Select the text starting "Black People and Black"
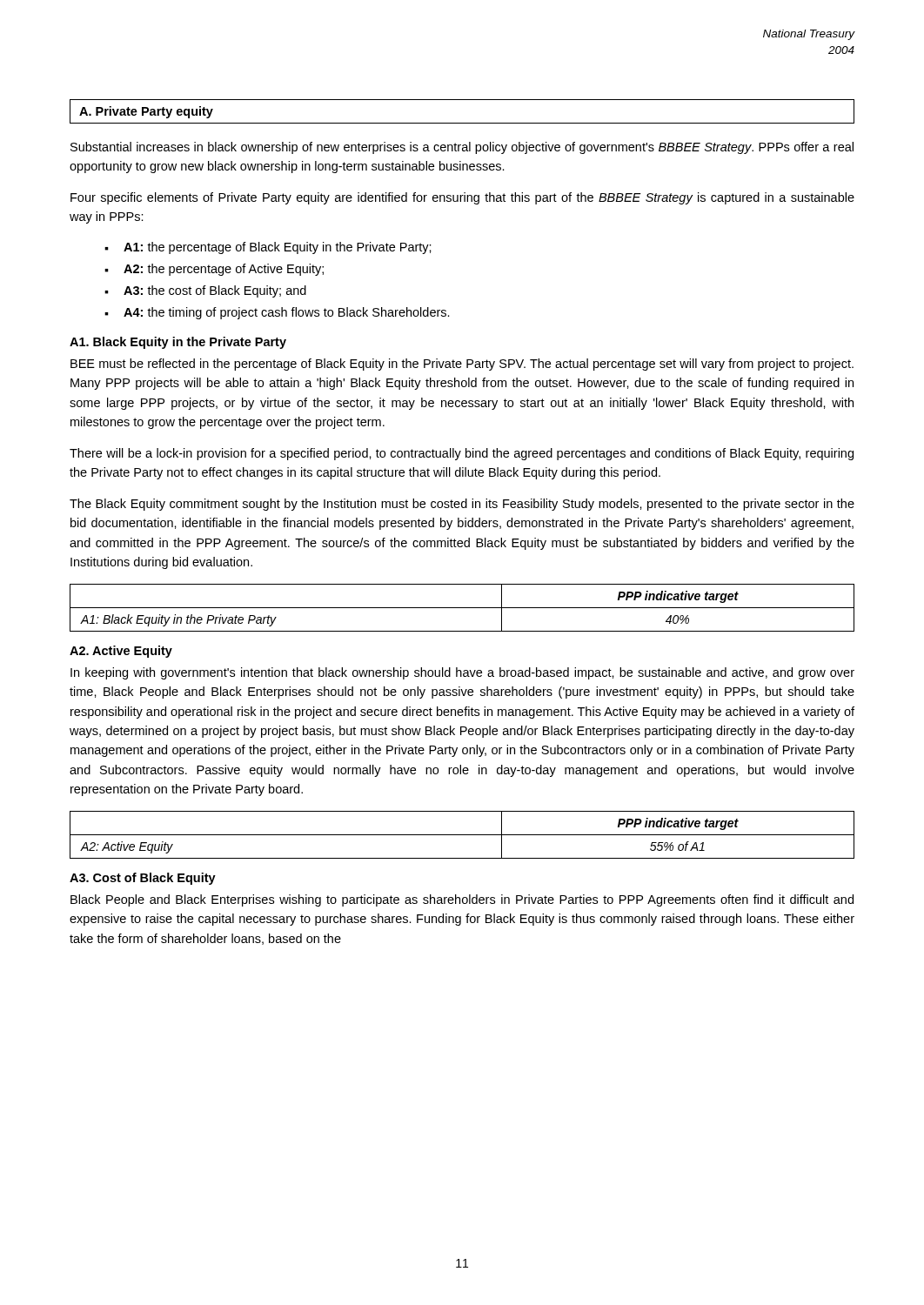924x1305 pixels. (462, 919)
